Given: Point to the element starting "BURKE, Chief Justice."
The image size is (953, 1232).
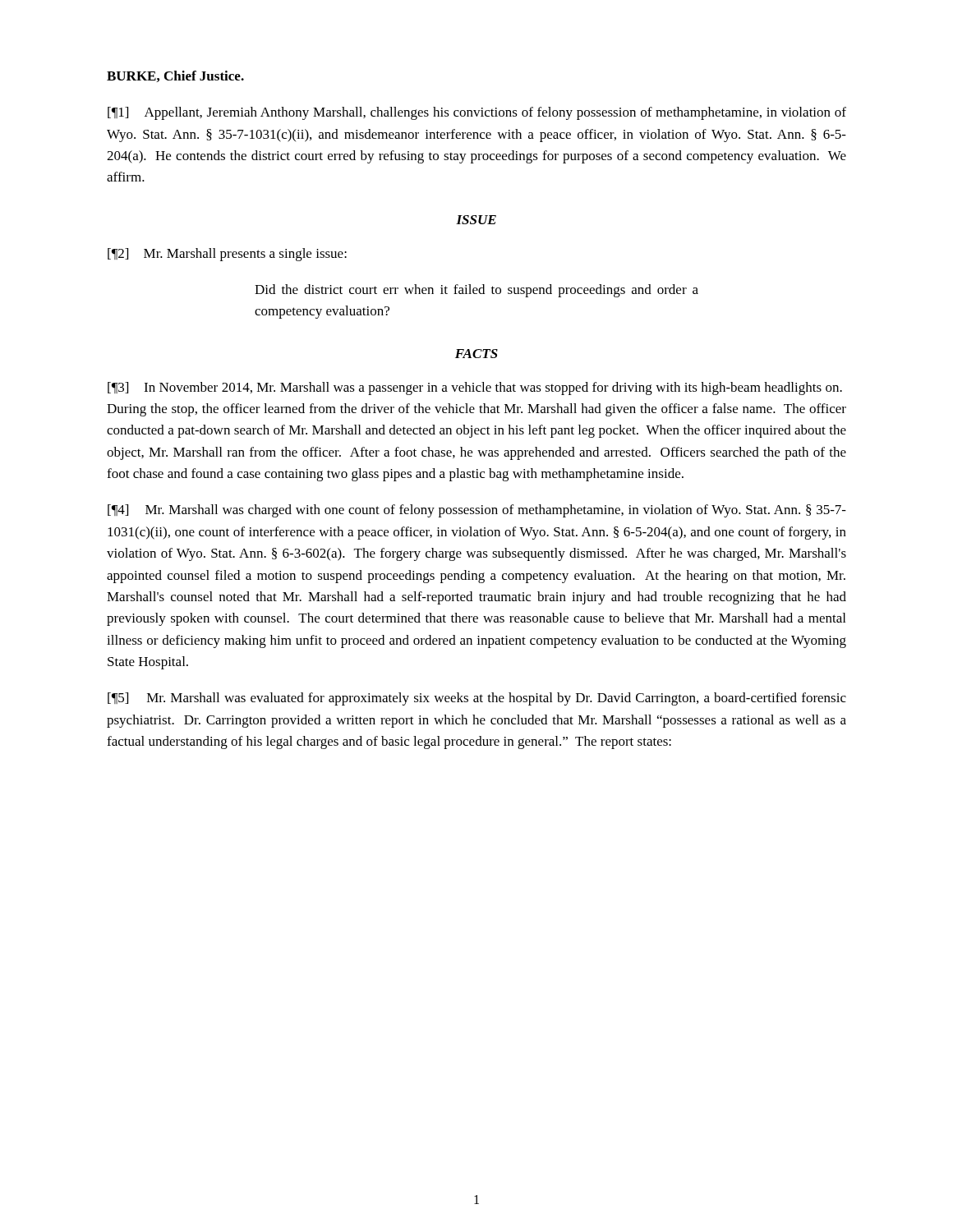Looking at the screenshot, I should [175, 76].
